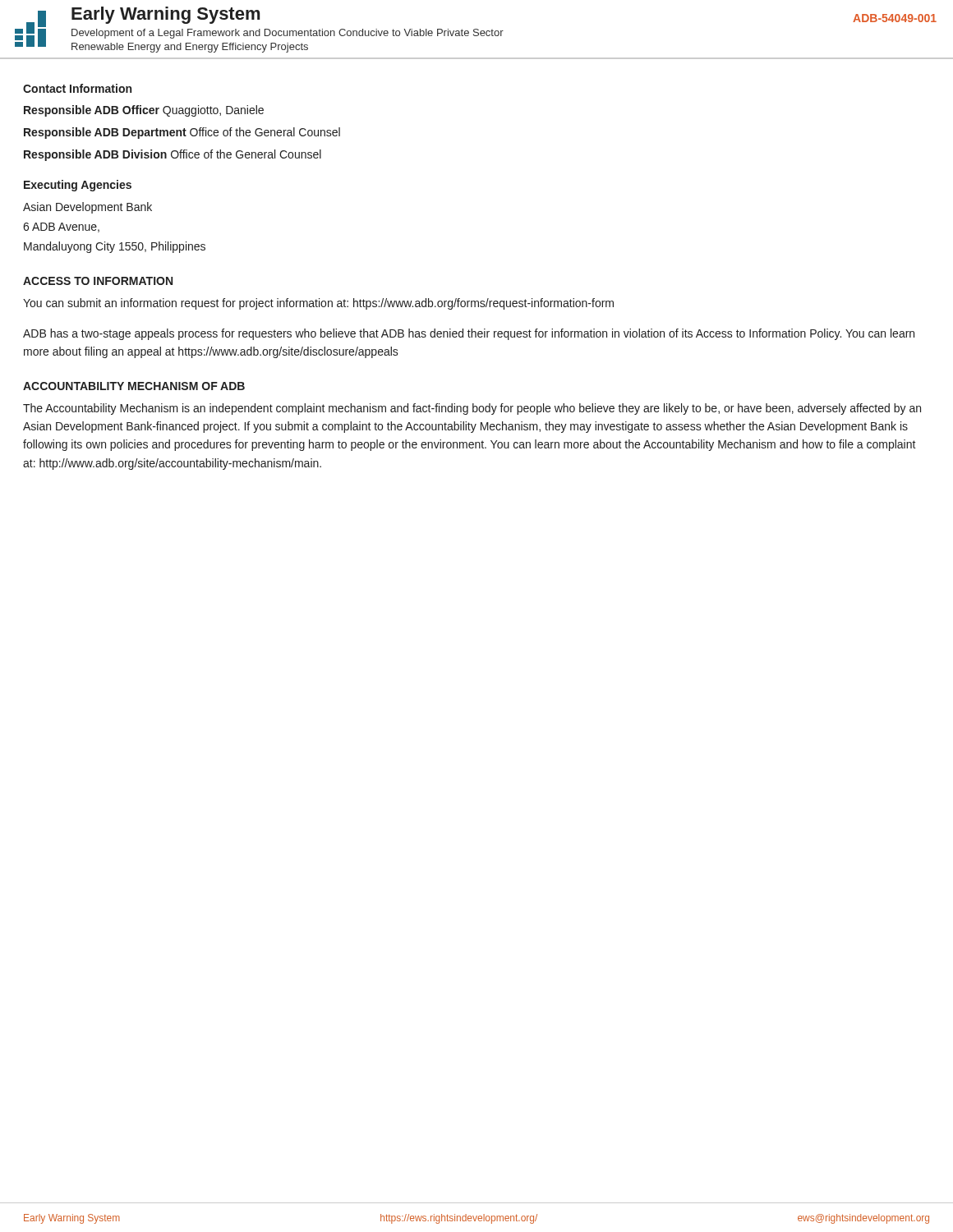The image size is (953, 1232).
Task: Find "Executing Agencies" on this page
Action: click(77, 185)
